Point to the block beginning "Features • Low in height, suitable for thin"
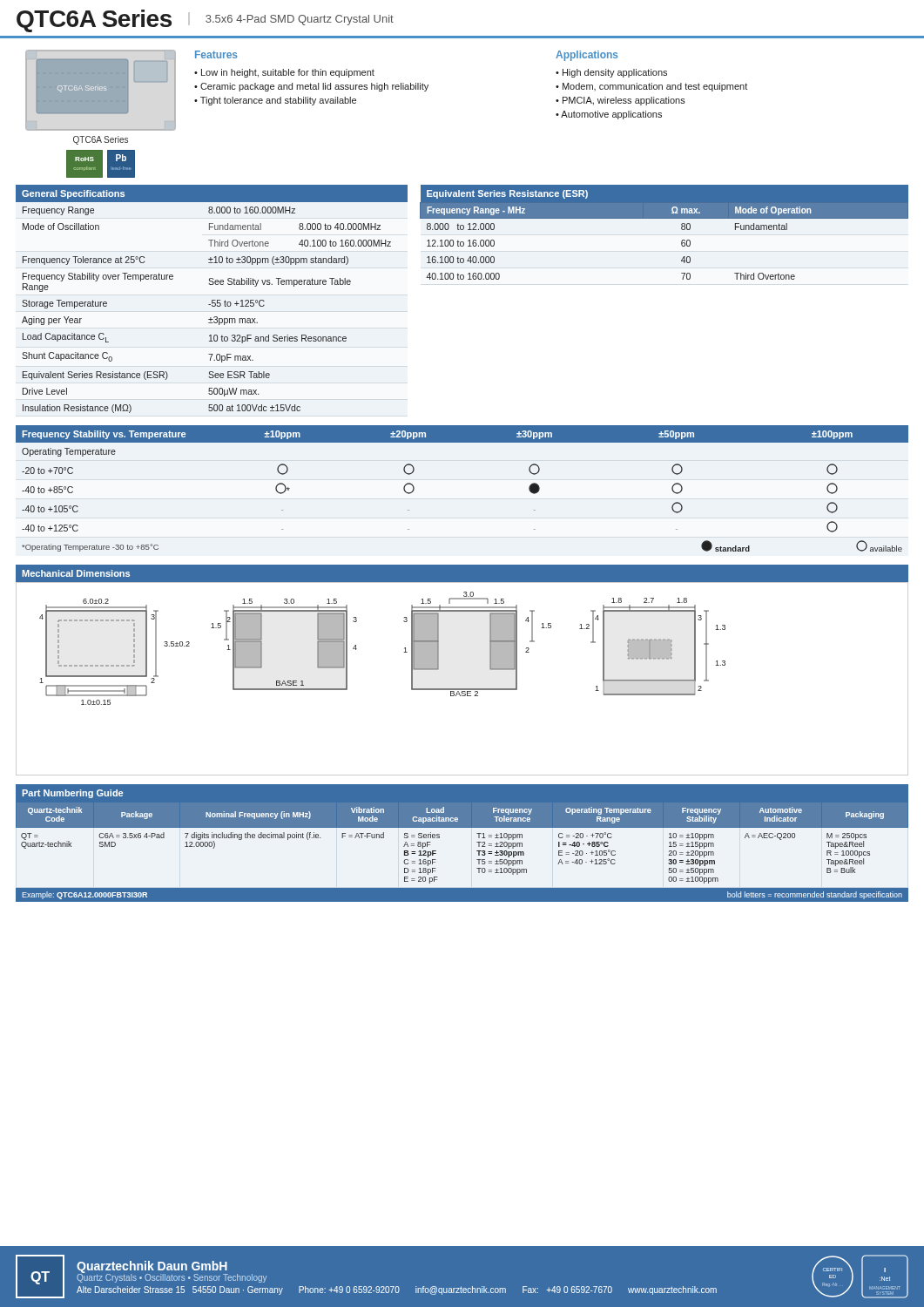The height and width of the screenshot is (1307, 924). 371,78
